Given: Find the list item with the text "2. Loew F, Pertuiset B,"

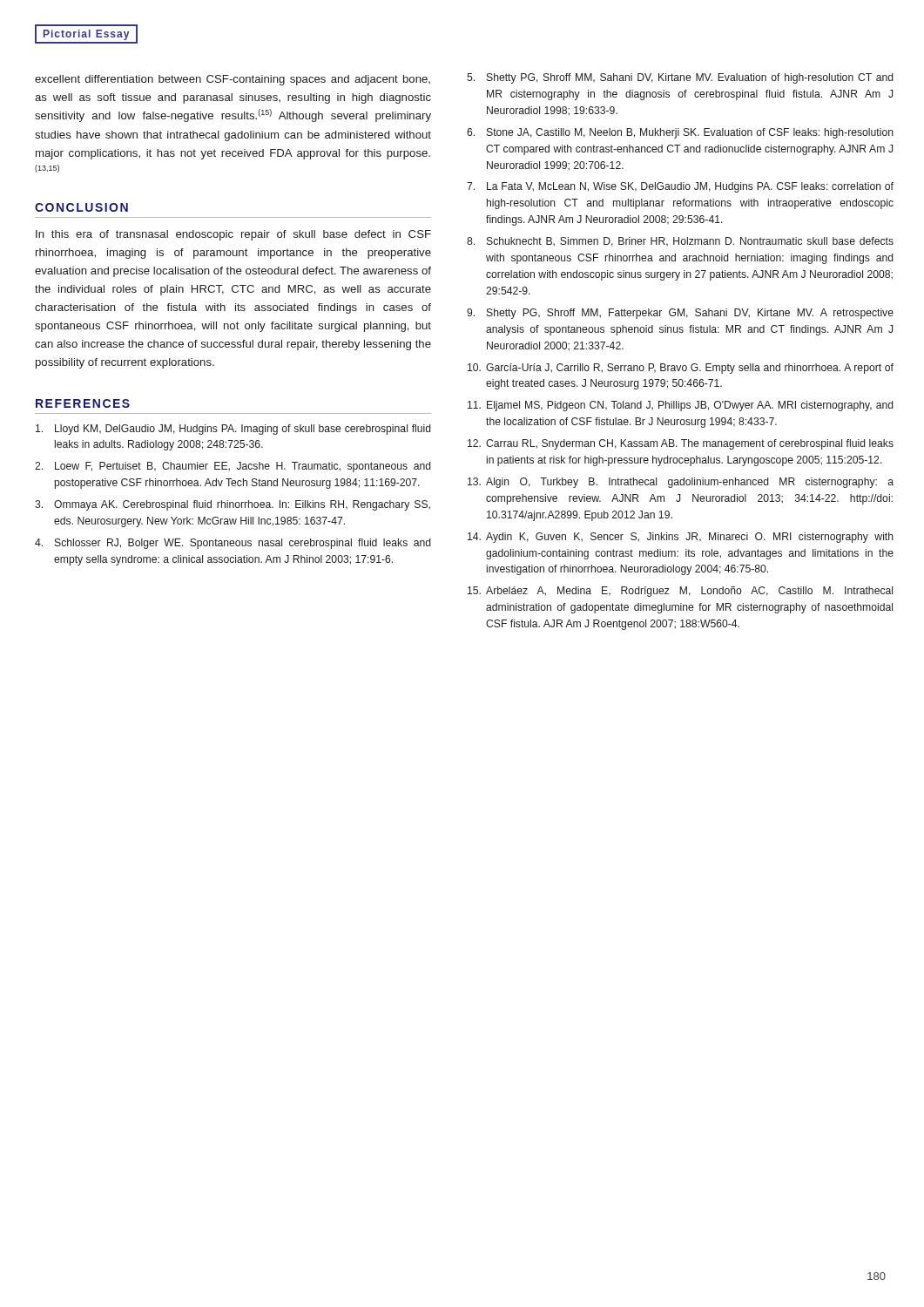Looking at the screenshot, I should tap(233, 475).
